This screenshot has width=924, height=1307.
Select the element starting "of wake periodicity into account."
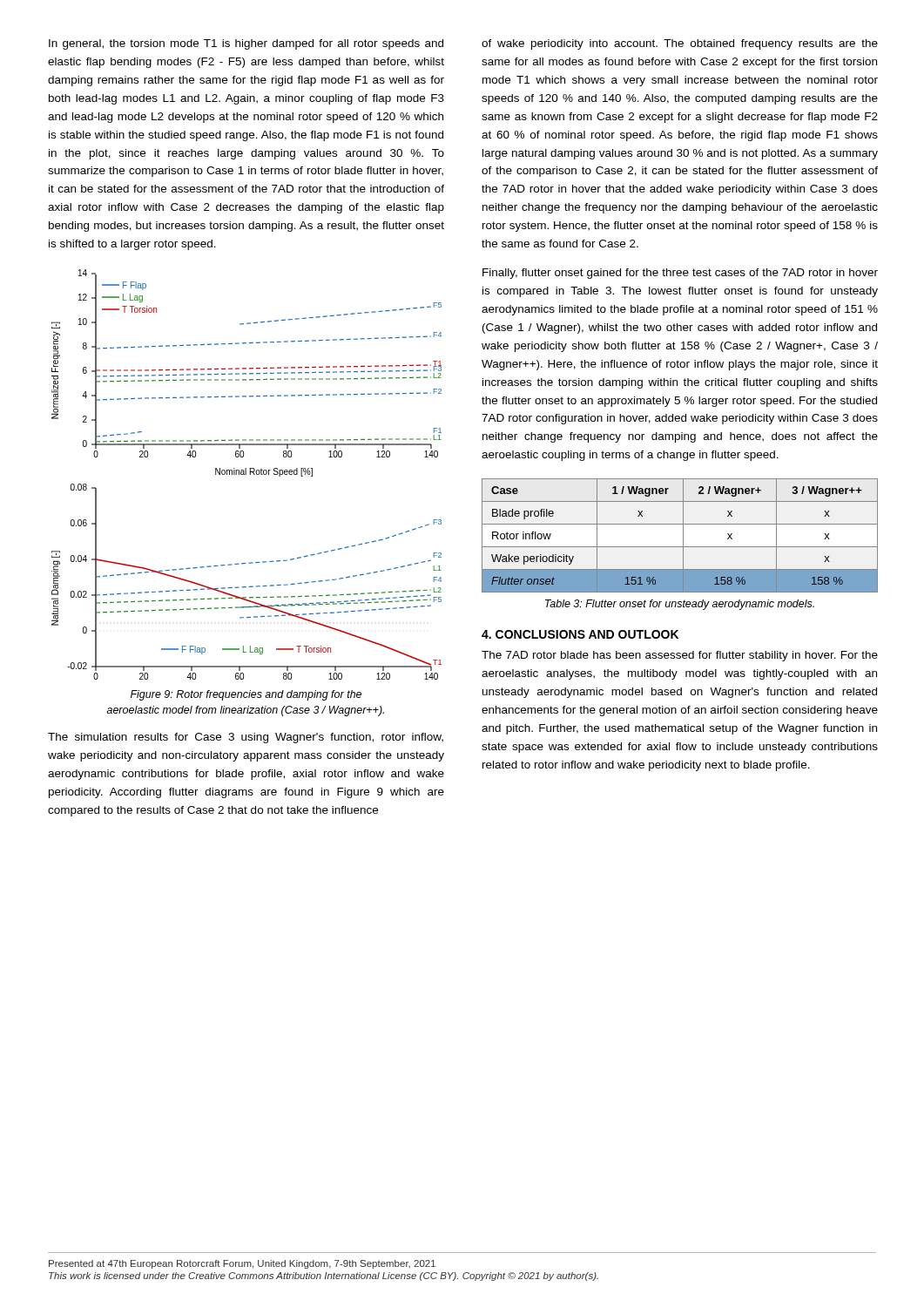(680, 143)
